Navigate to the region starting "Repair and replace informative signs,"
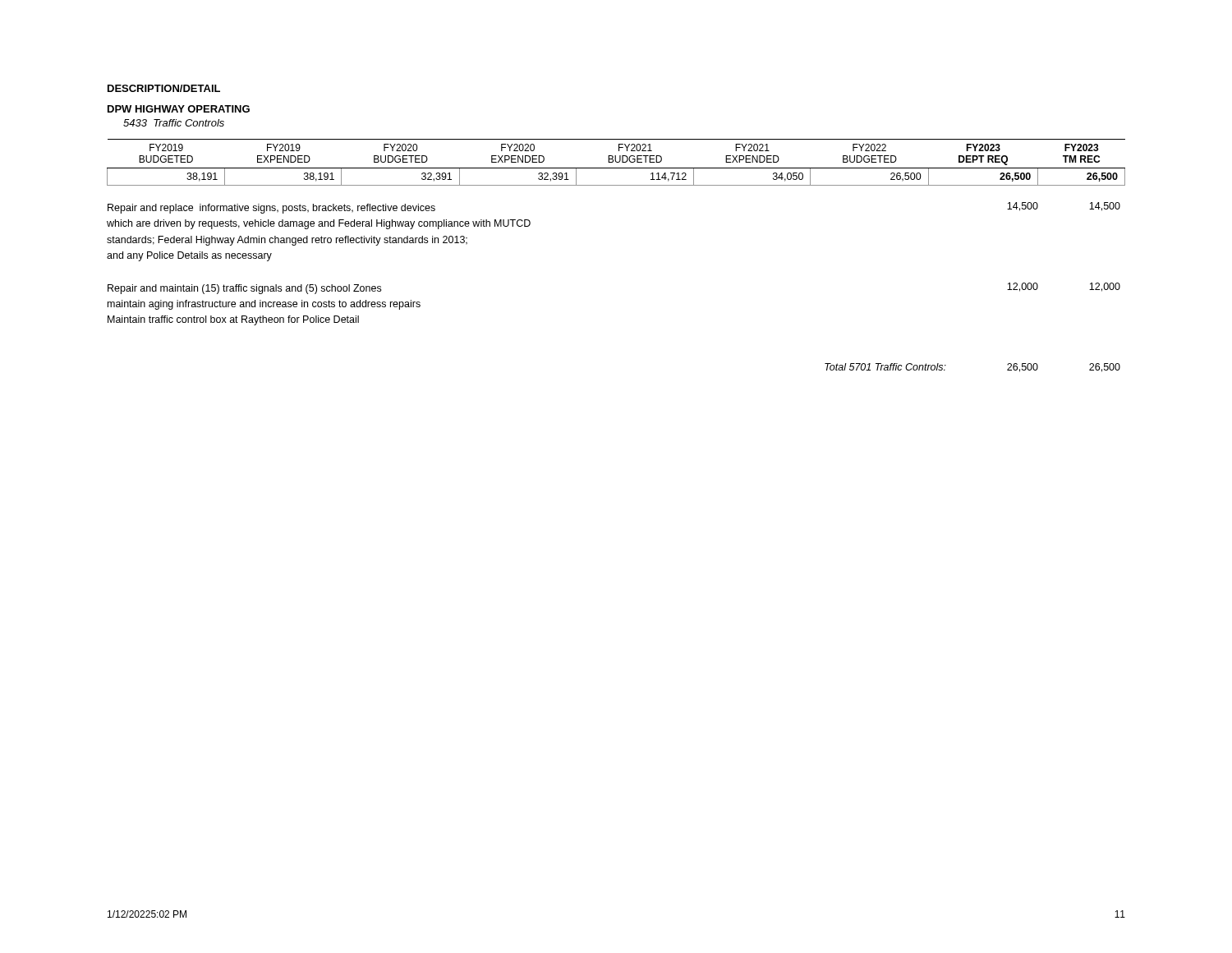 pos(271,207)
